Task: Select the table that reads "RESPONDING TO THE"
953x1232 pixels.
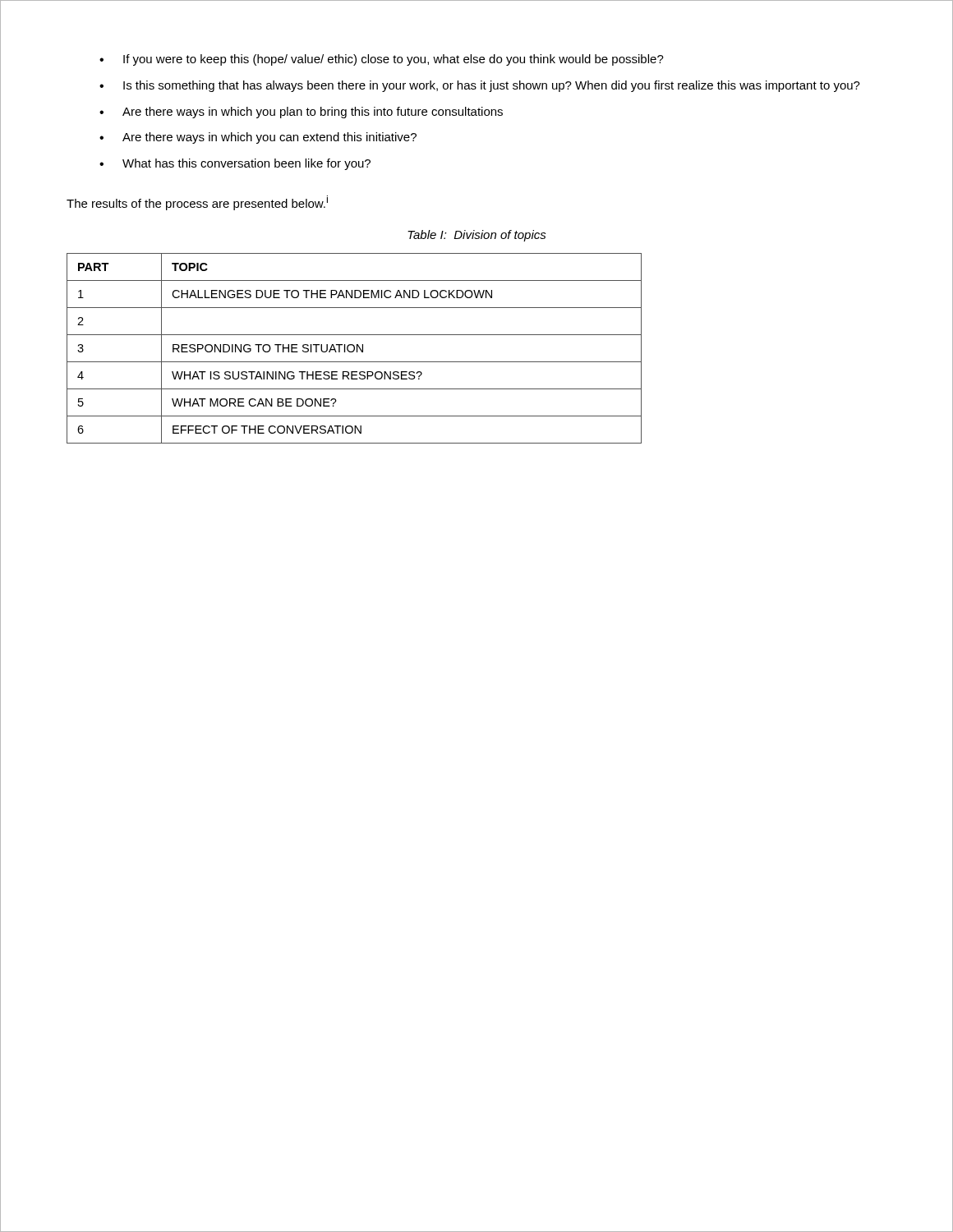Action: tap(476, 348)
